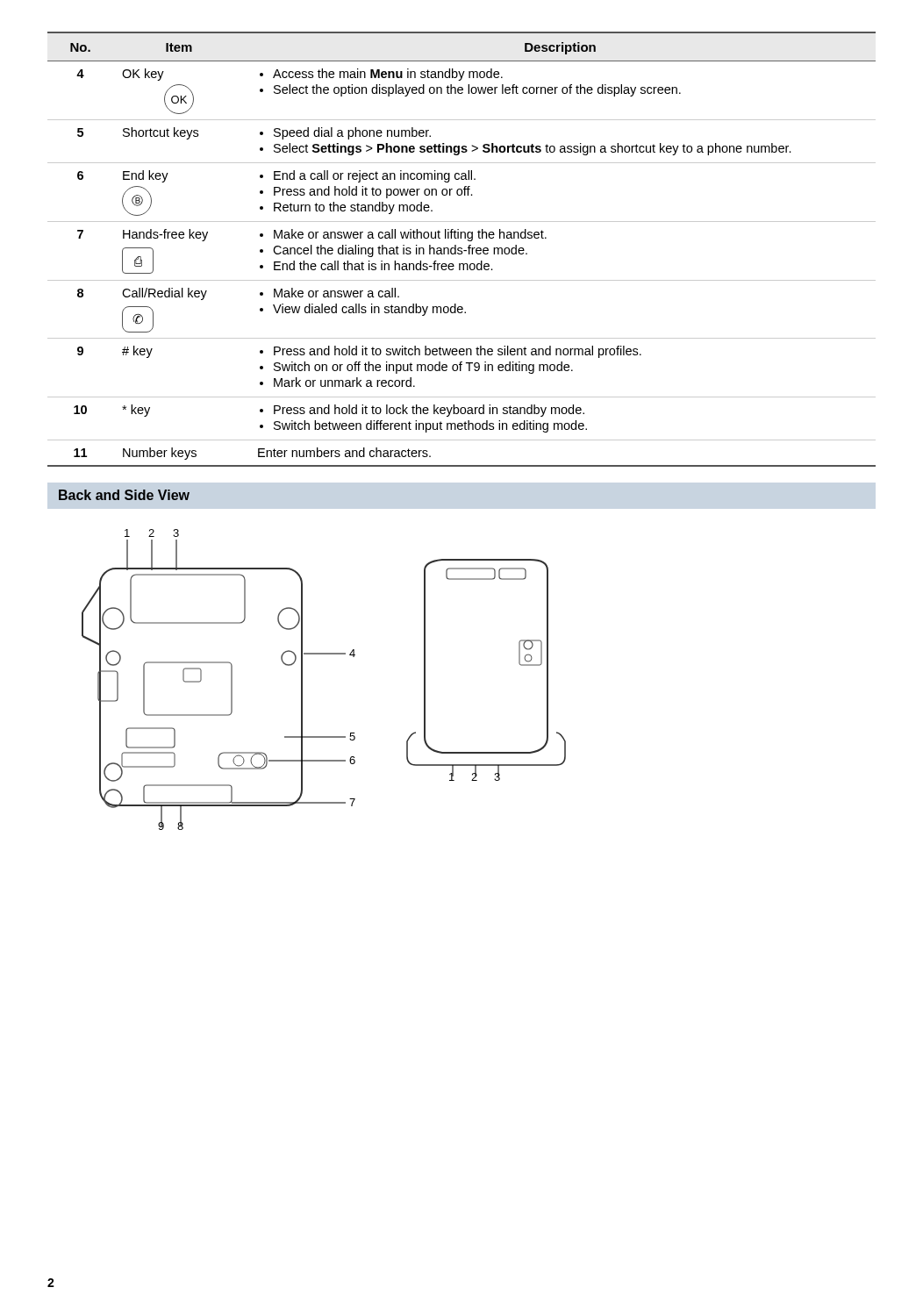Click a engineering diagram

coord(462,680)
